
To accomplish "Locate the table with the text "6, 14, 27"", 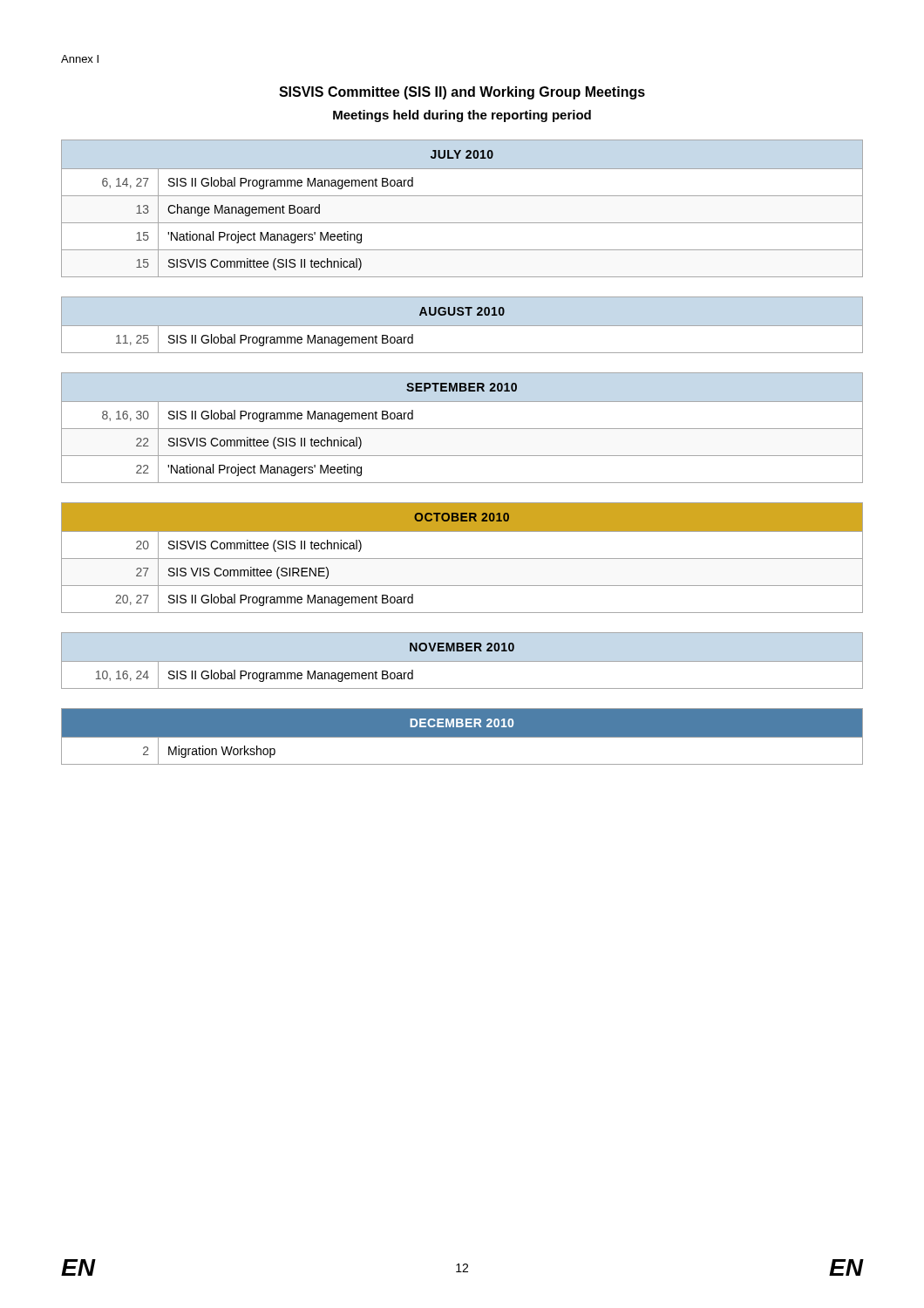I will click(462, 208).
